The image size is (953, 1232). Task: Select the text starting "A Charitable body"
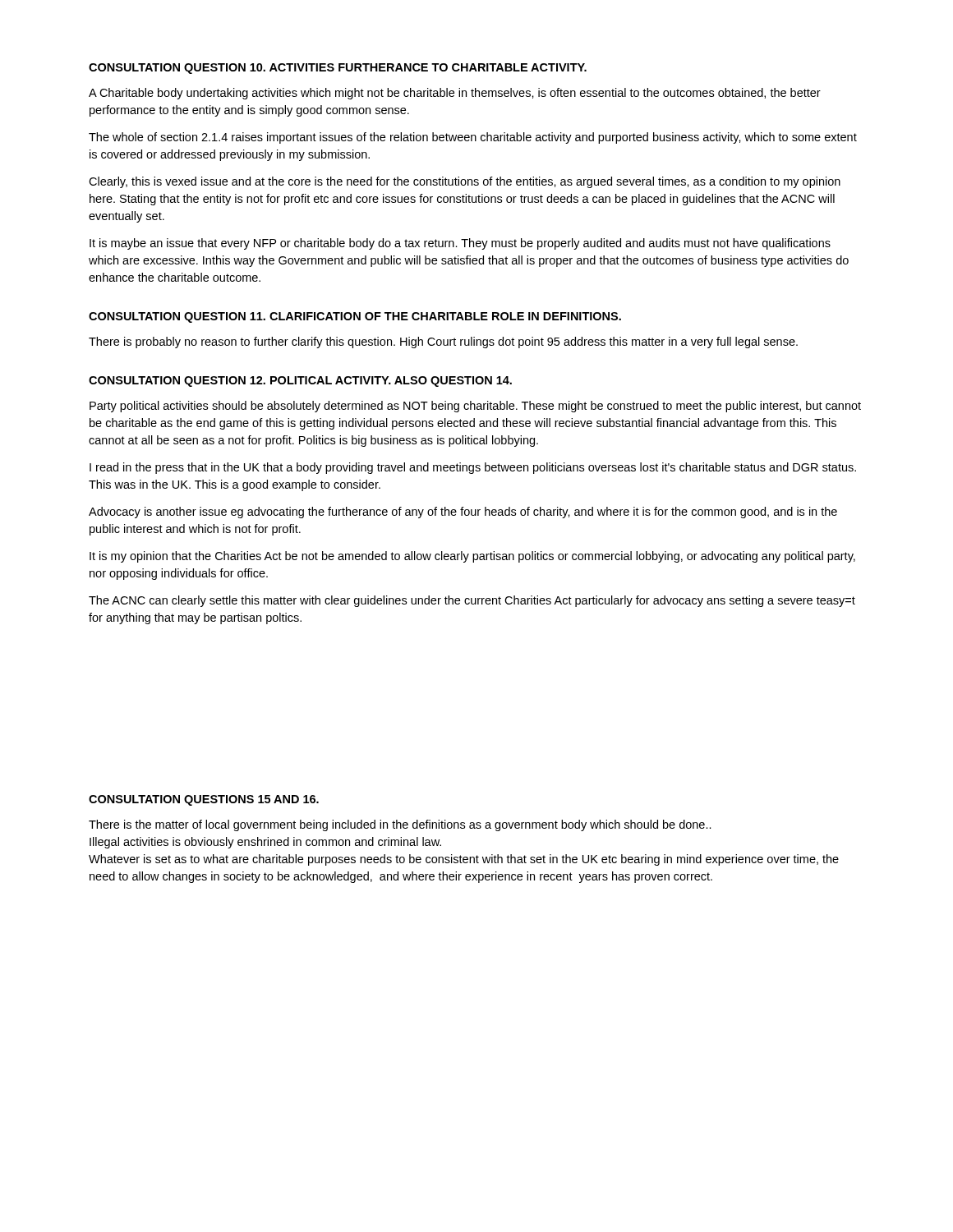click(455, 101)
